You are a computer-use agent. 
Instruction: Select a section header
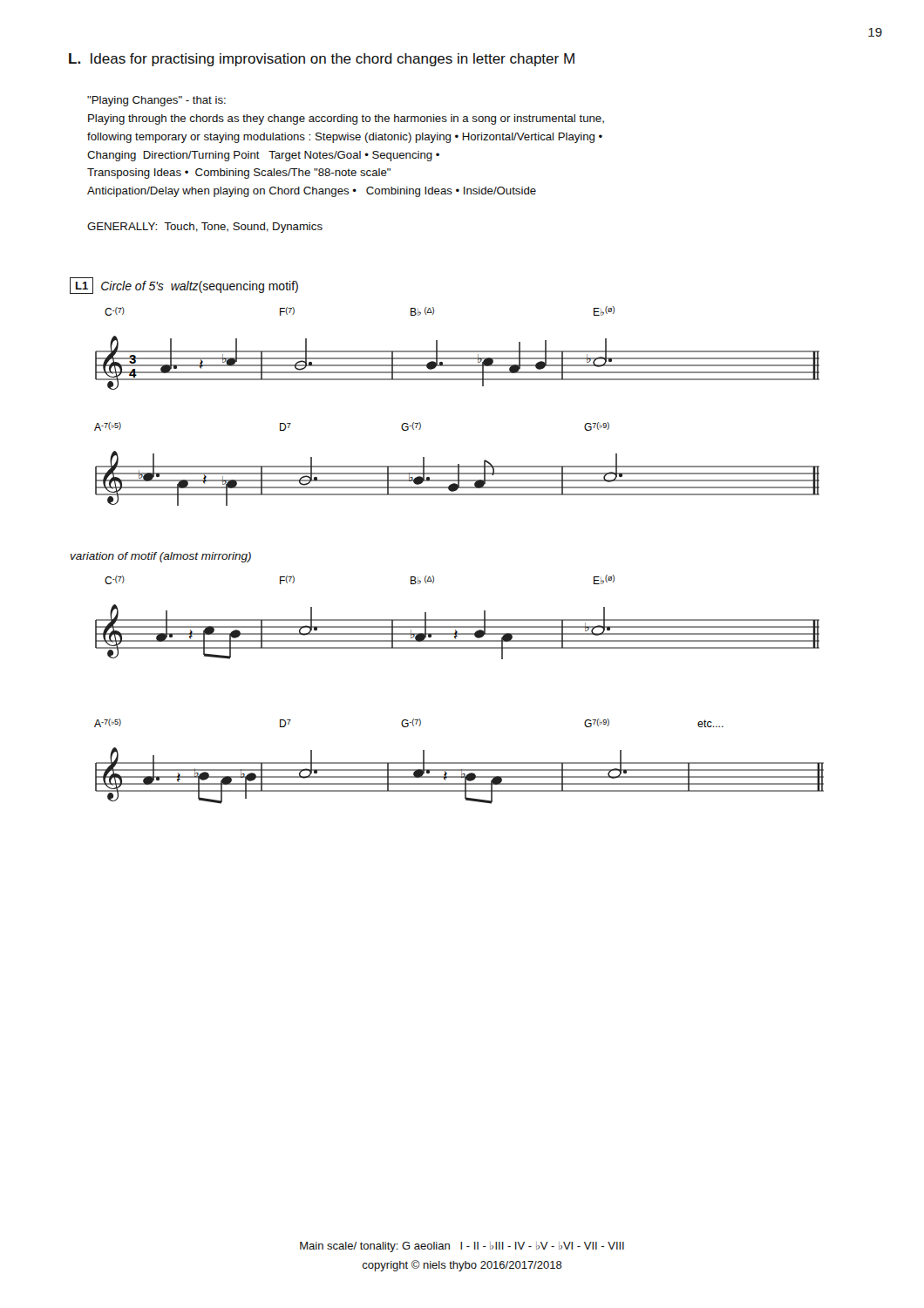click(x=322, y=59)
